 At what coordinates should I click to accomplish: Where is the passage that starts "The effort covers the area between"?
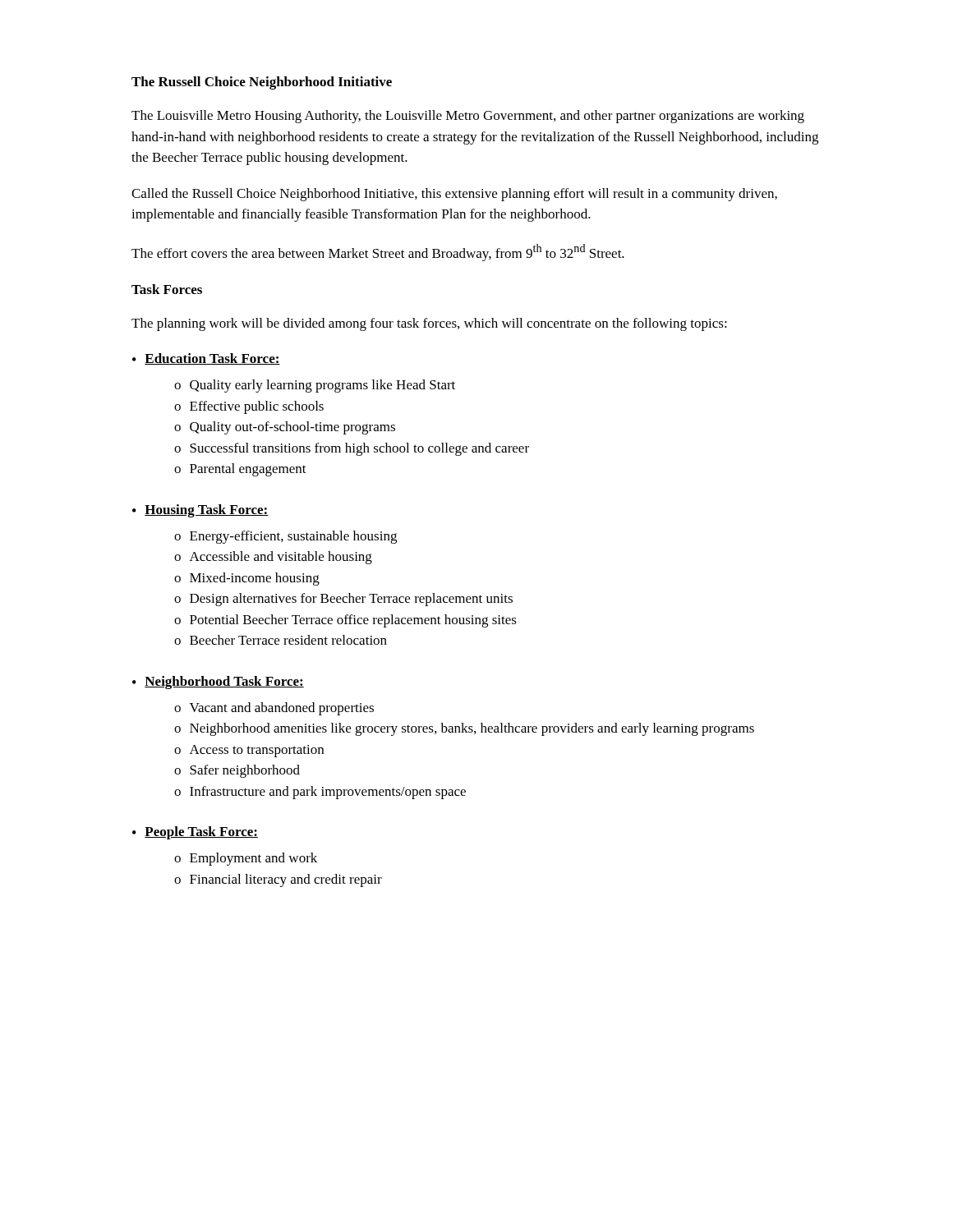(x=378, y=251)
